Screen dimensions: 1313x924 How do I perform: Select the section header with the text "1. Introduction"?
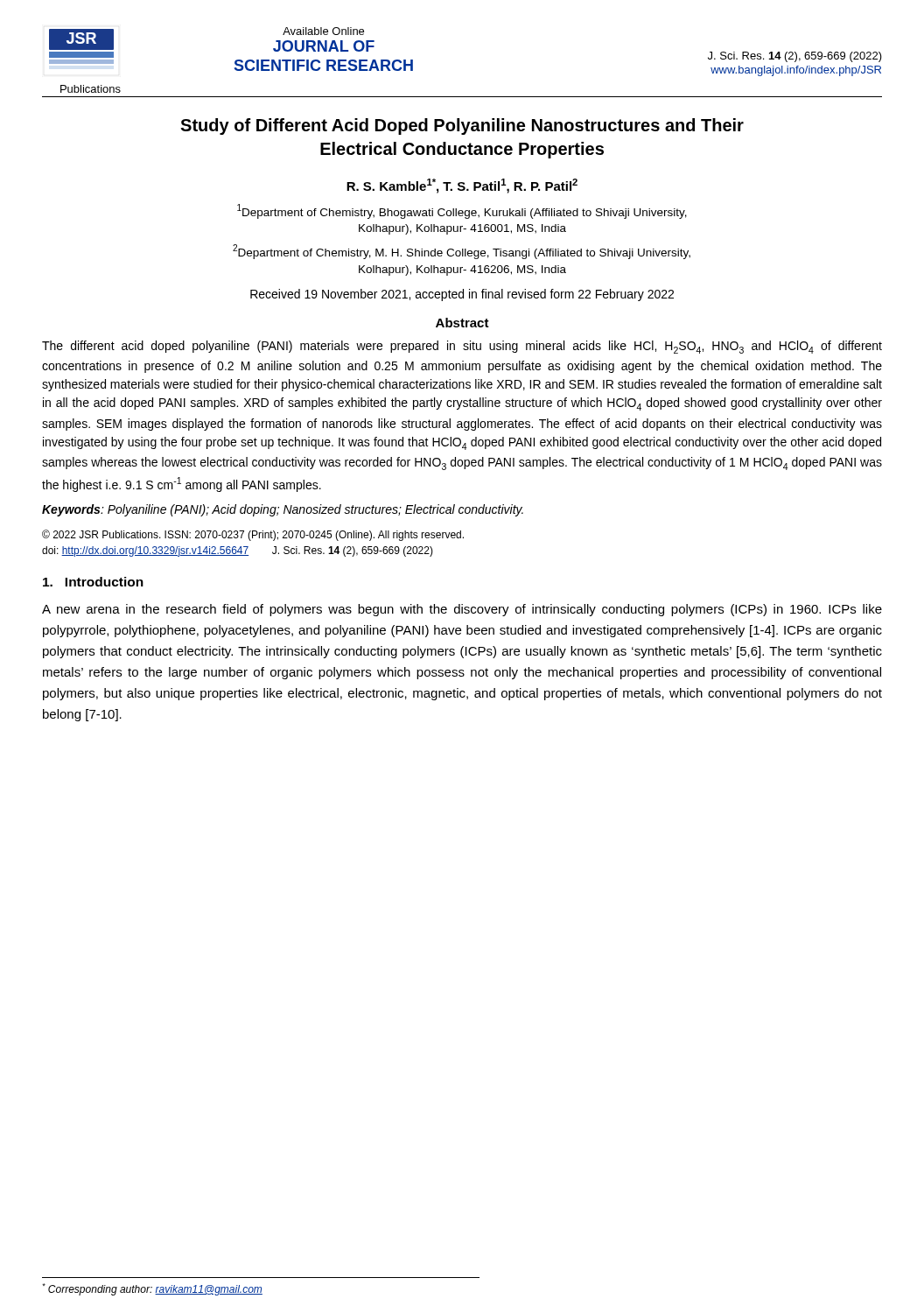(93, 582)
